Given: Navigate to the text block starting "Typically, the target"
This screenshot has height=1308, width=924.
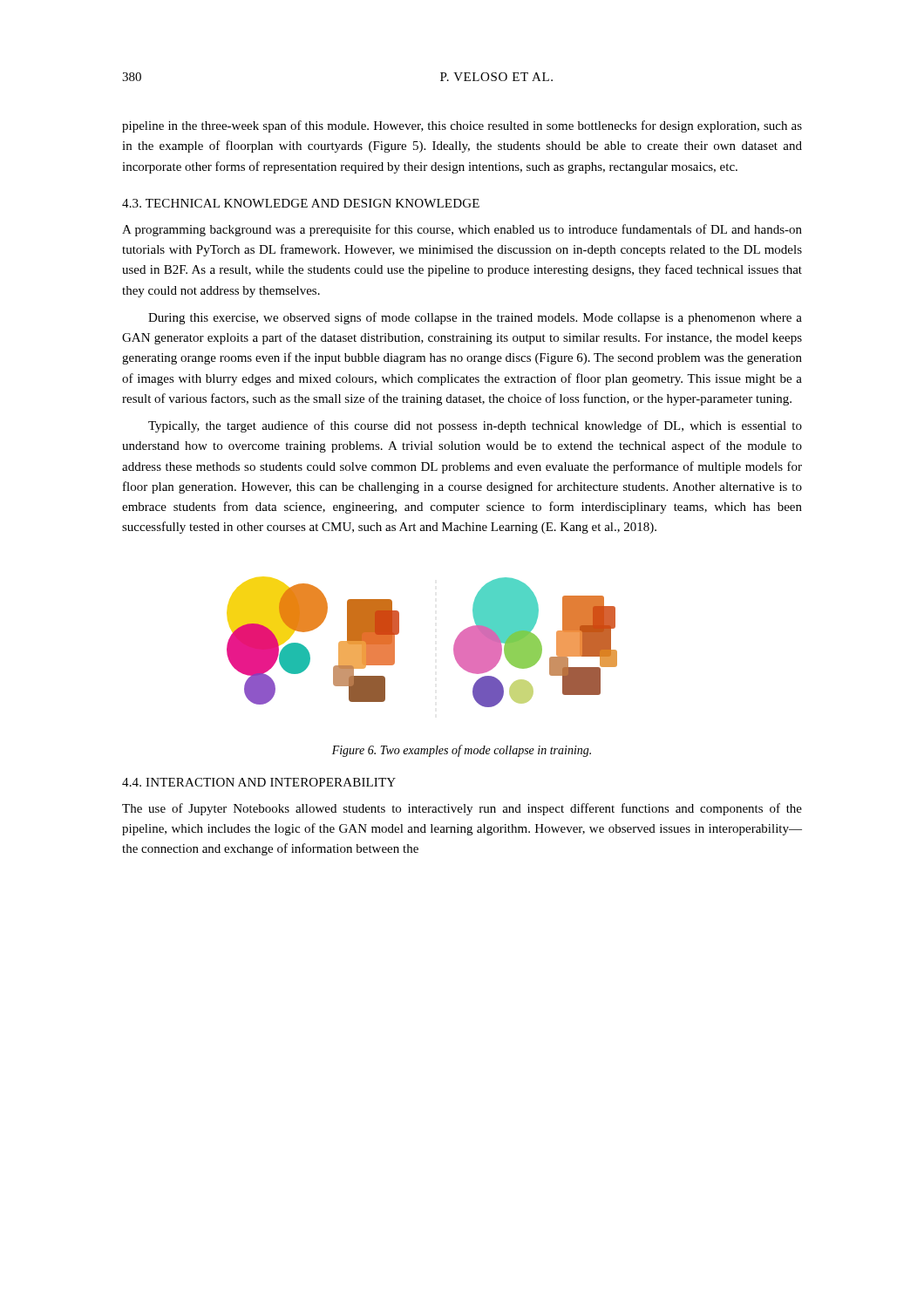Looking at the screenshot, I should (x=462, y=476).
